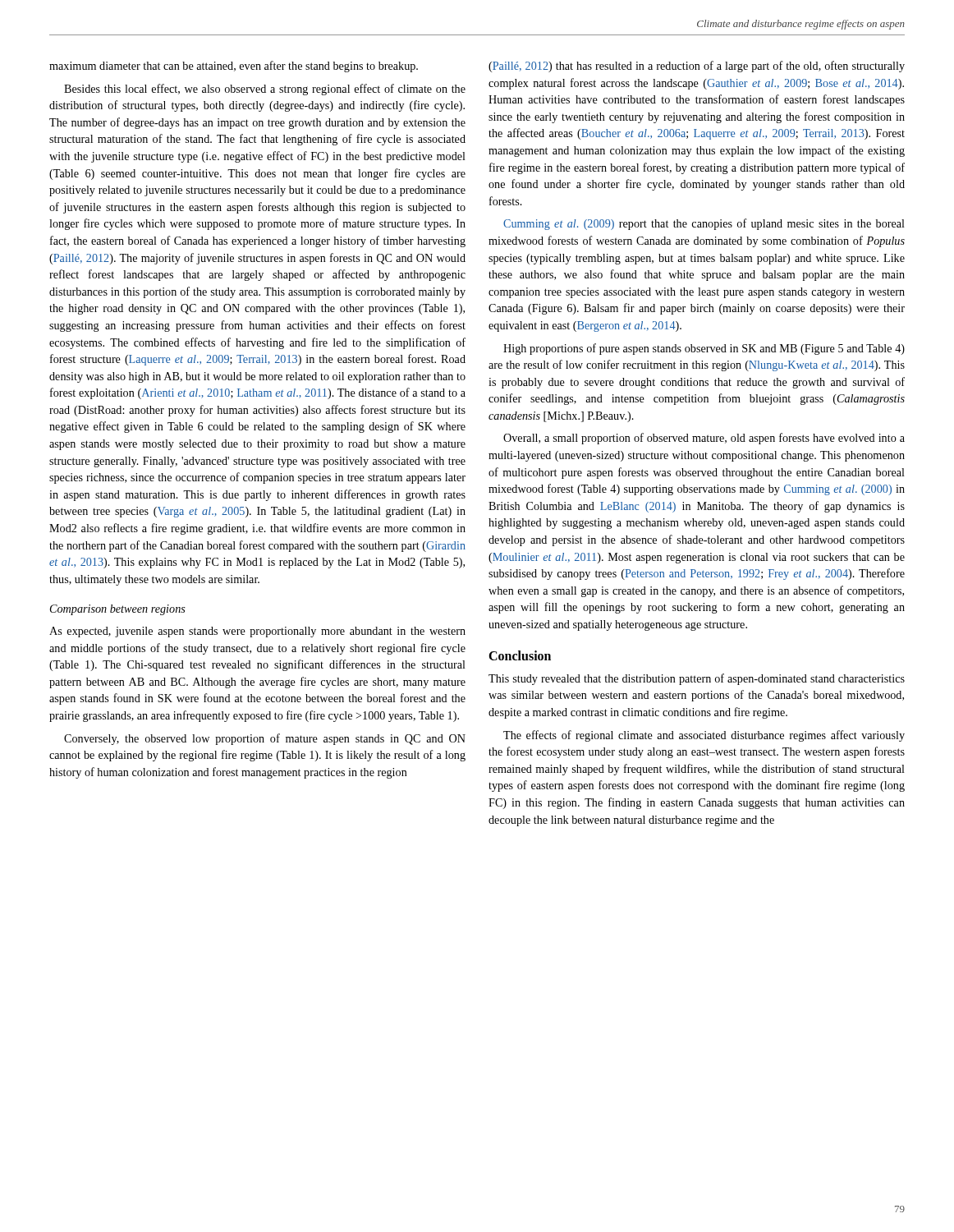Click on the block starting "Comparison between regions"

click(x=118, y=610)
